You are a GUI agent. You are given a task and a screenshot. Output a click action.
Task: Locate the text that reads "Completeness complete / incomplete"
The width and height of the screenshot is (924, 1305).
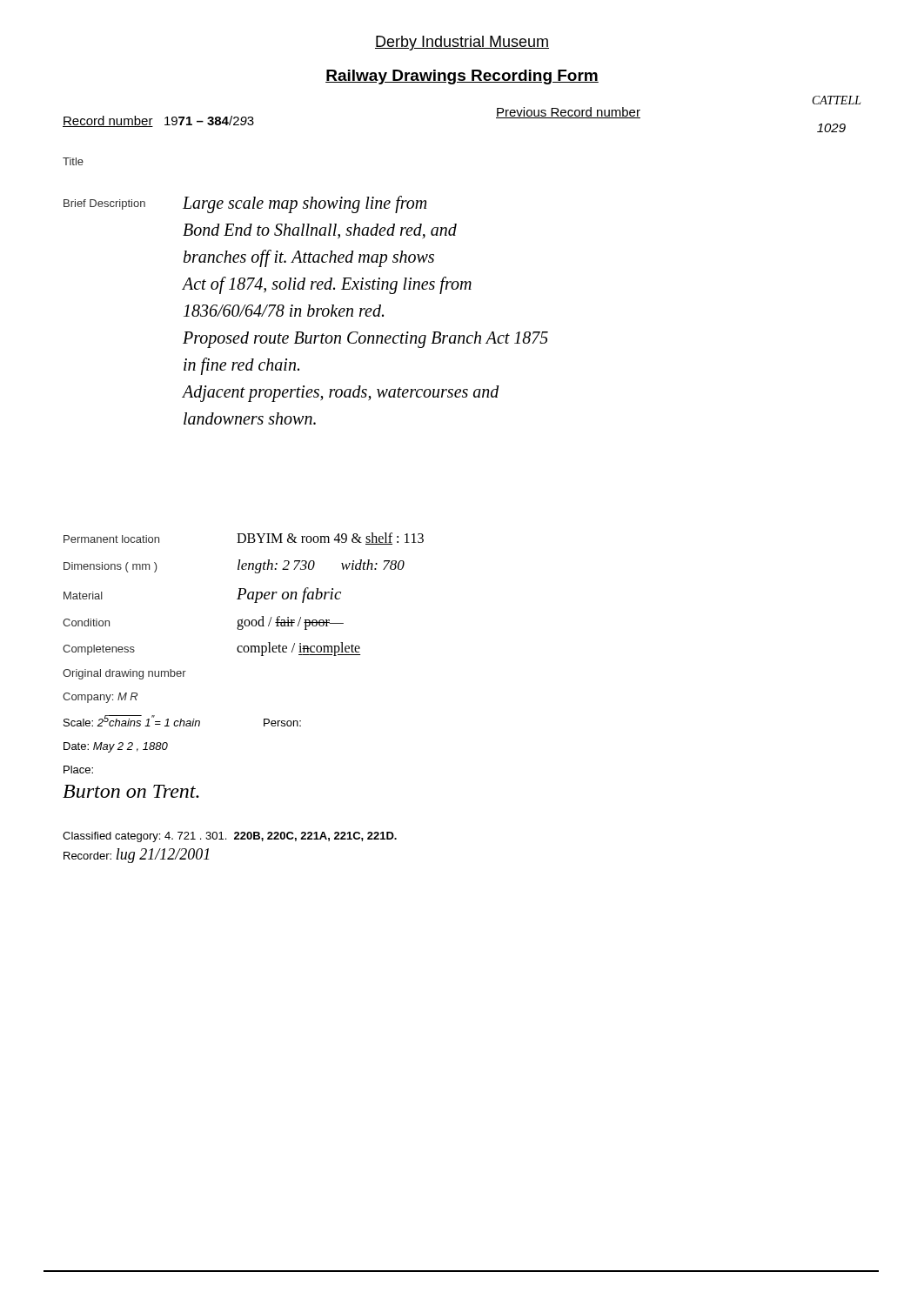[x=98, y=649]
